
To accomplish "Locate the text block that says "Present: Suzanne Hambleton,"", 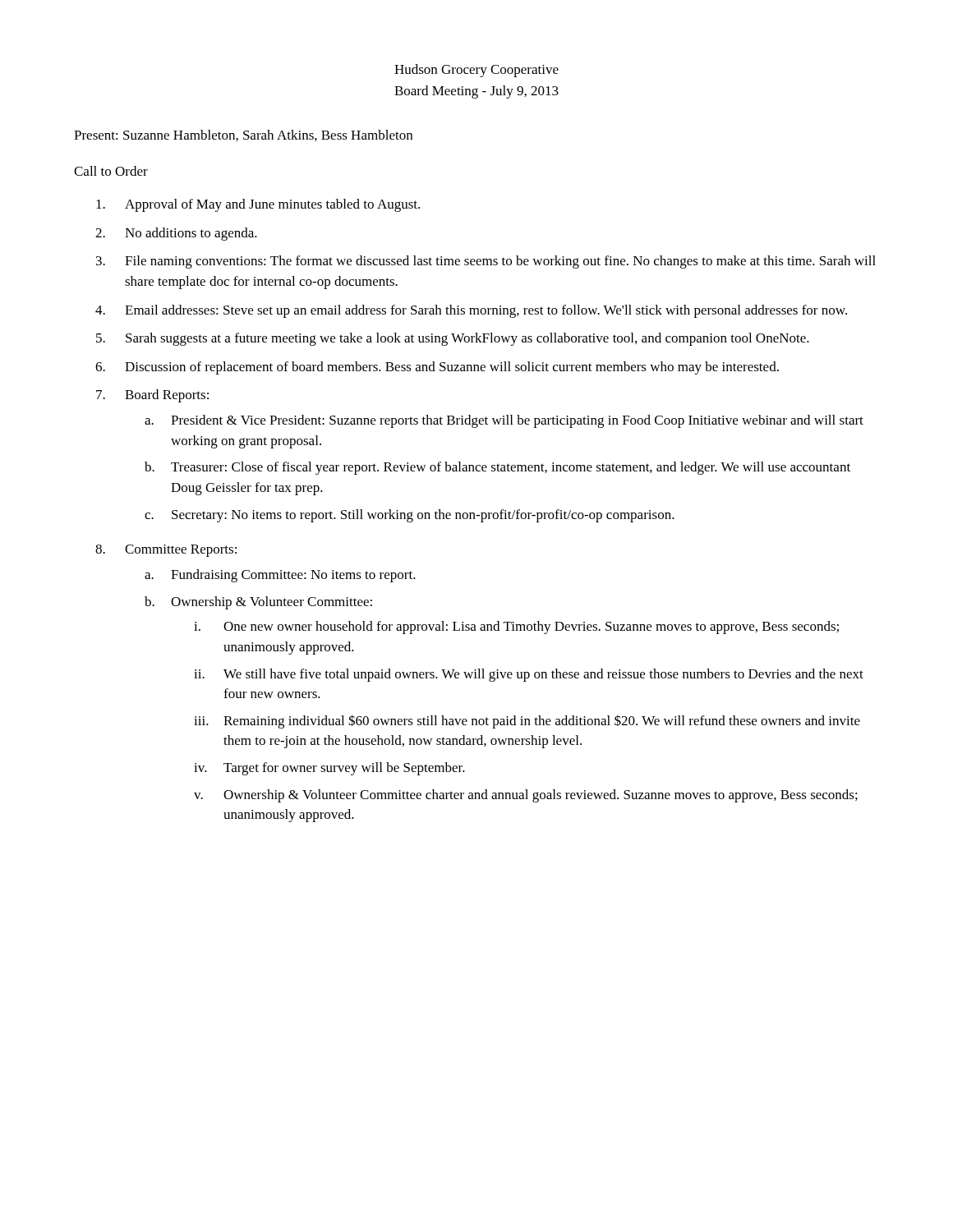I will [243, 135].
